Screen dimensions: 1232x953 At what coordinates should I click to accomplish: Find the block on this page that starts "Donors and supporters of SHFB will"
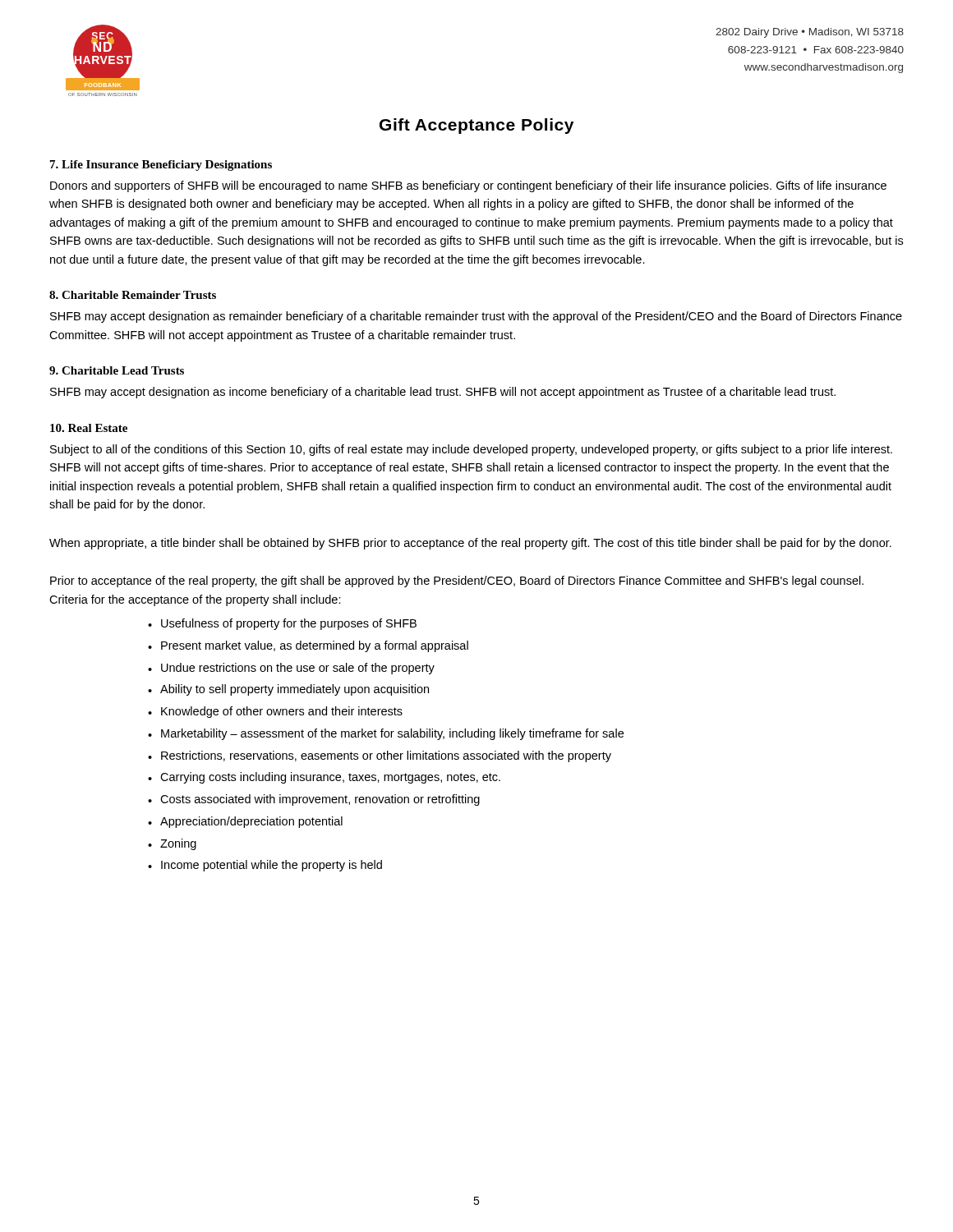[x=476, y=222]
